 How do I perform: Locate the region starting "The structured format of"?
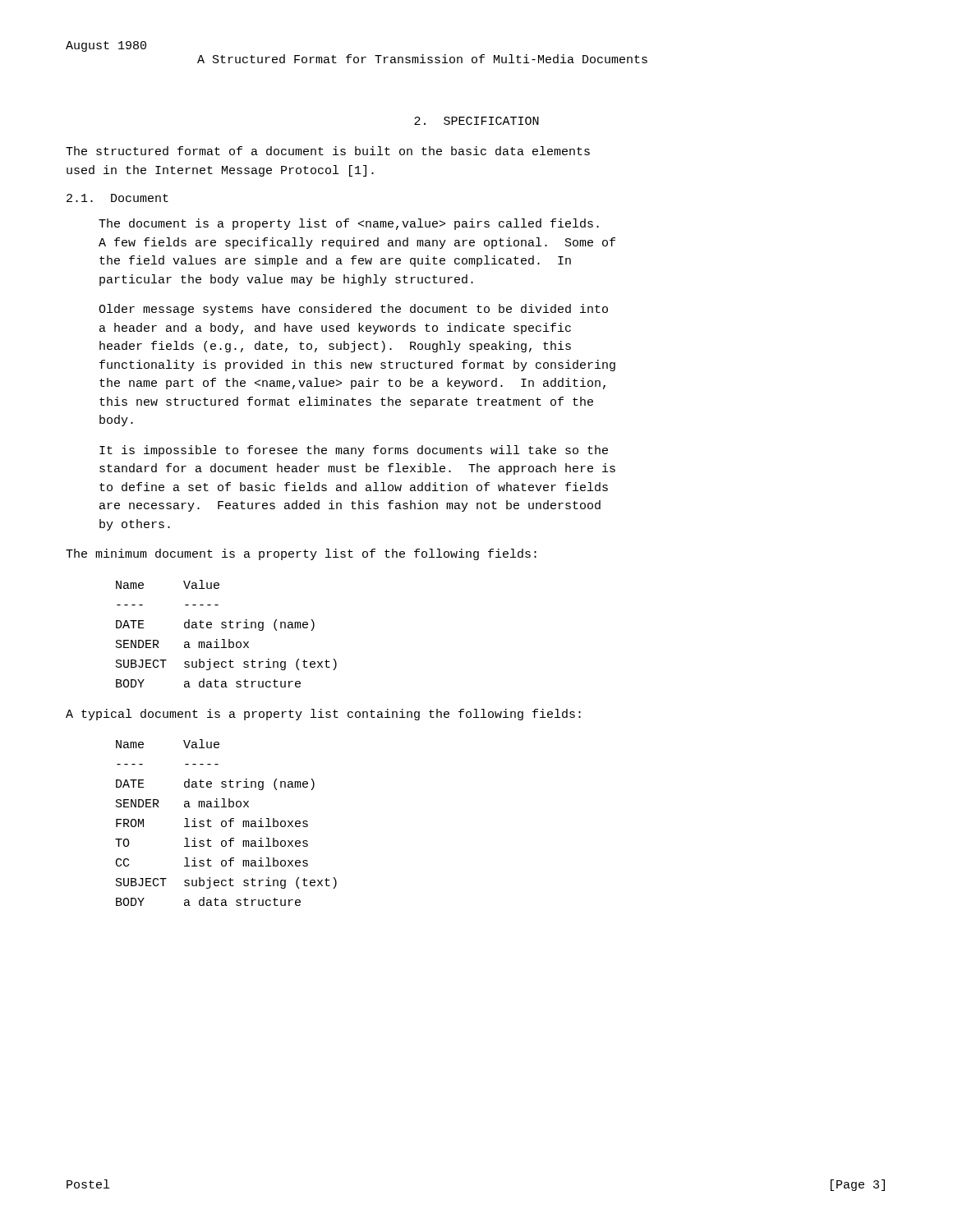[x=328, y=162]
